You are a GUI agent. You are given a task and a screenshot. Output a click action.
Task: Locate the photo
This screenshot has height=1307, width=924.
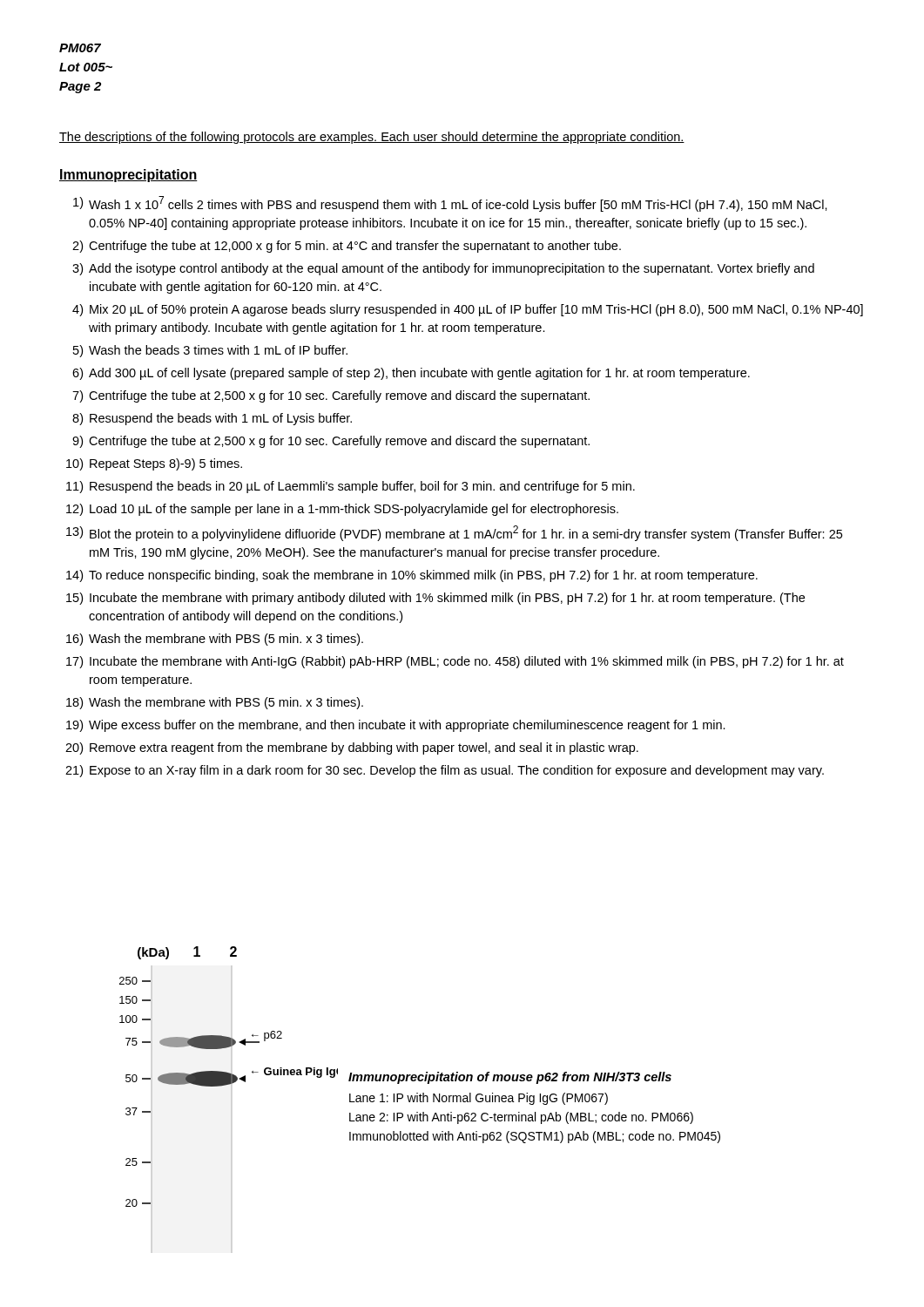tap(199, 1099)
